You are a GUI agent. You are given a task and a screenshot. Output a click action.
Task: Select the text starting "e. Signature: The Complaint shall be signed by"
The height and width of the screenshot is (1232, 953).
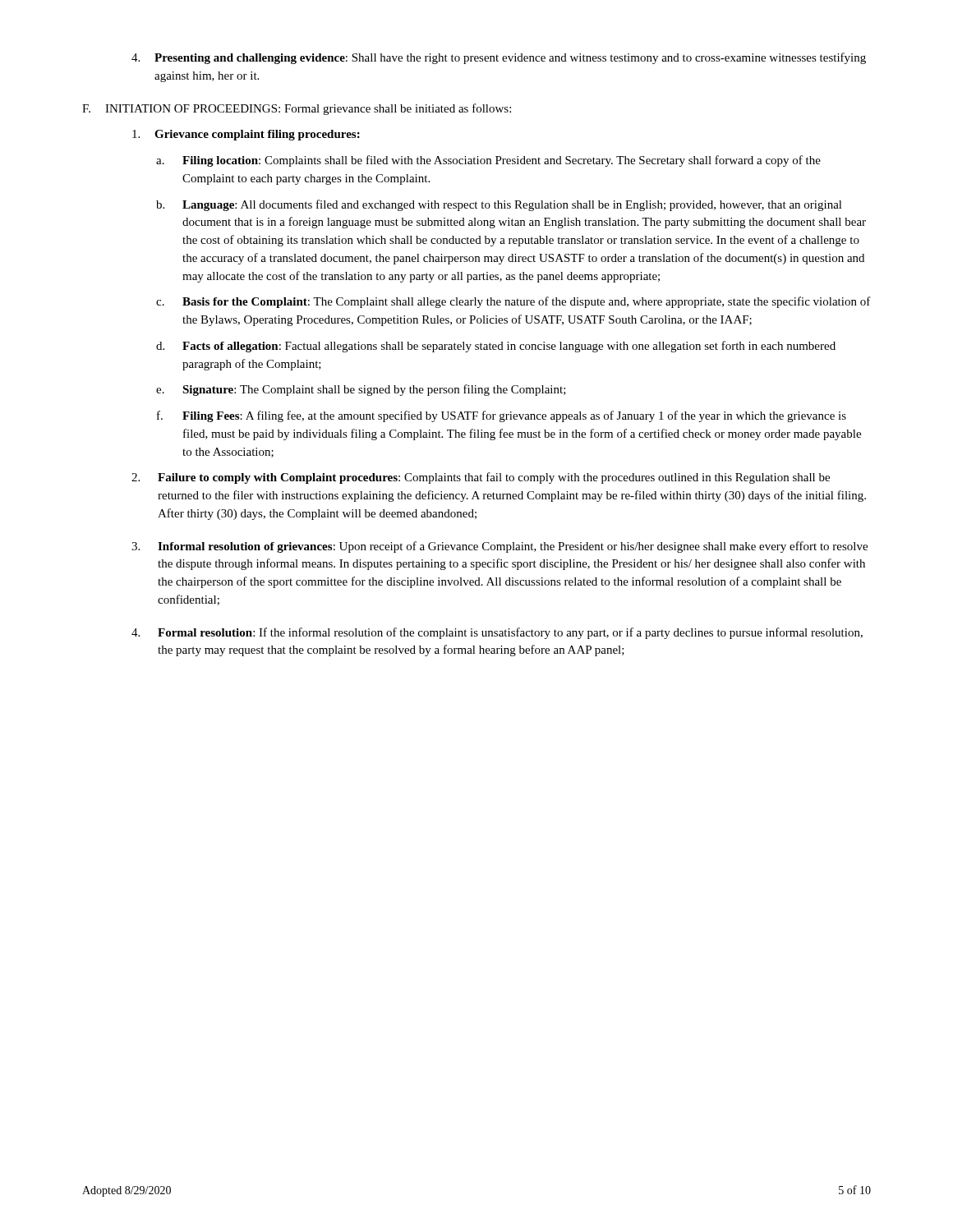click(513, 390)
